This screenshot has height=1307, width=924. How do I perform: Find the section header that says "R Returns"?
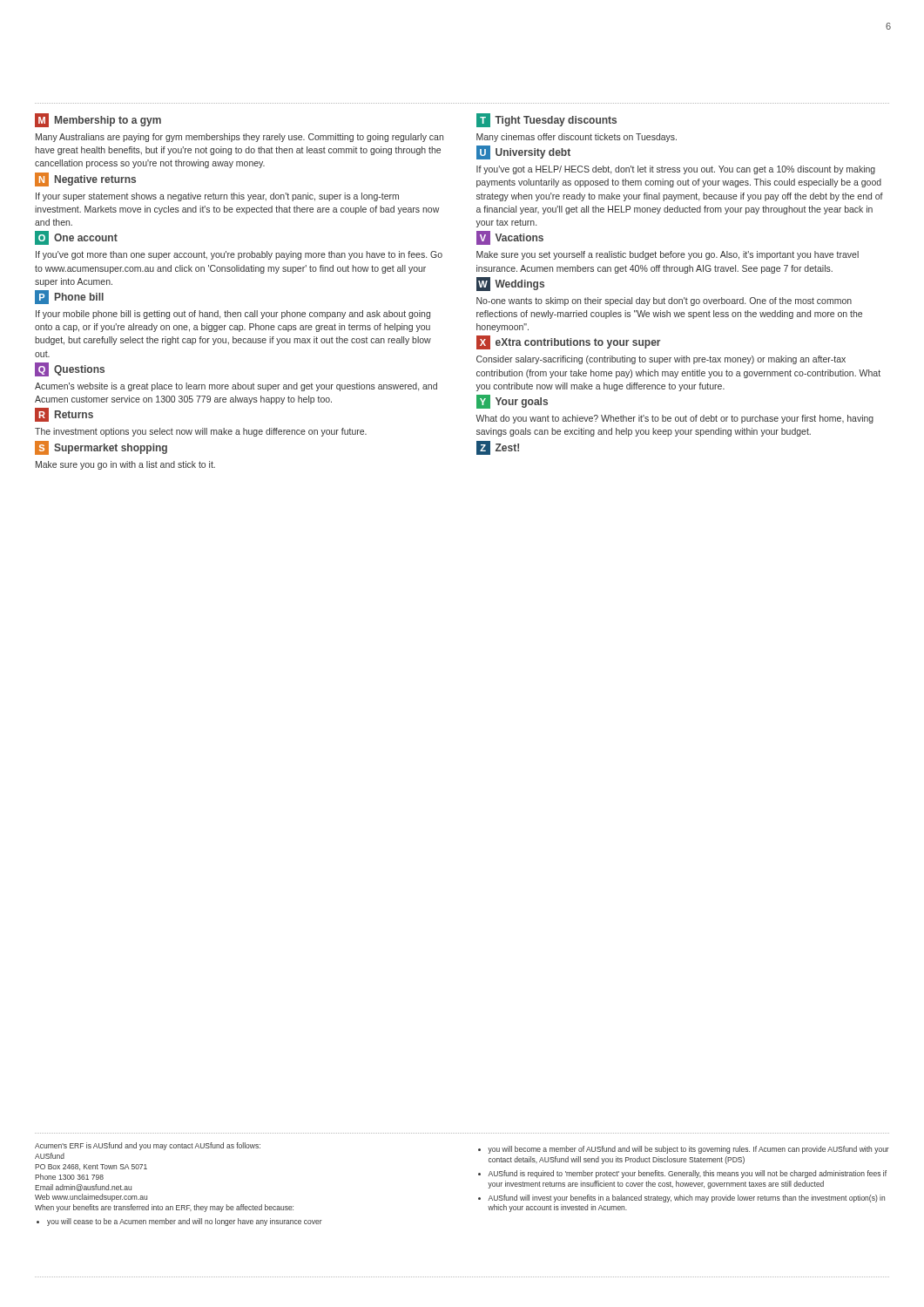64,415
